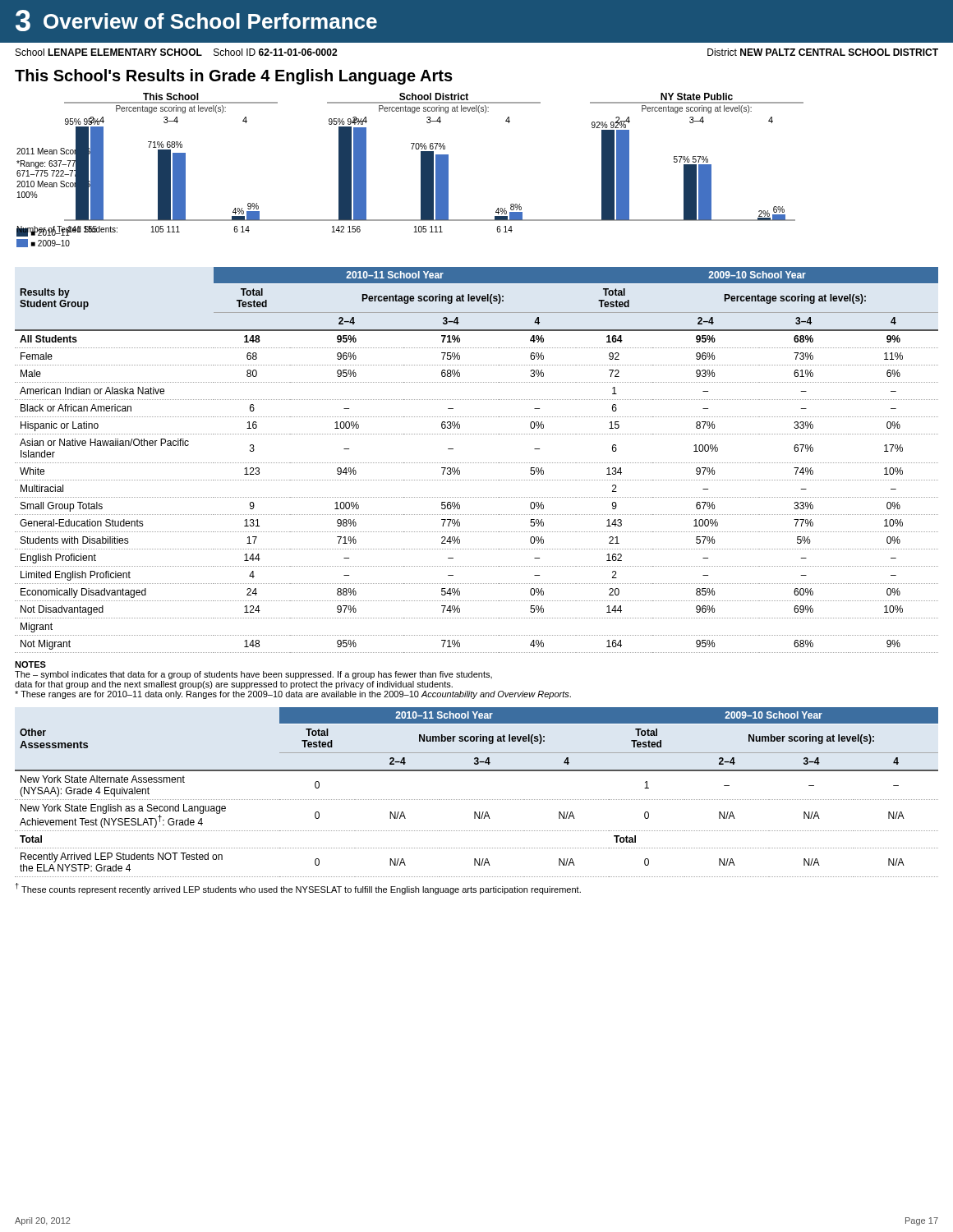
Task: Select the text block that reads "School LENAPE ELEMENTARY SCHOOL School"
Action: 476,53
